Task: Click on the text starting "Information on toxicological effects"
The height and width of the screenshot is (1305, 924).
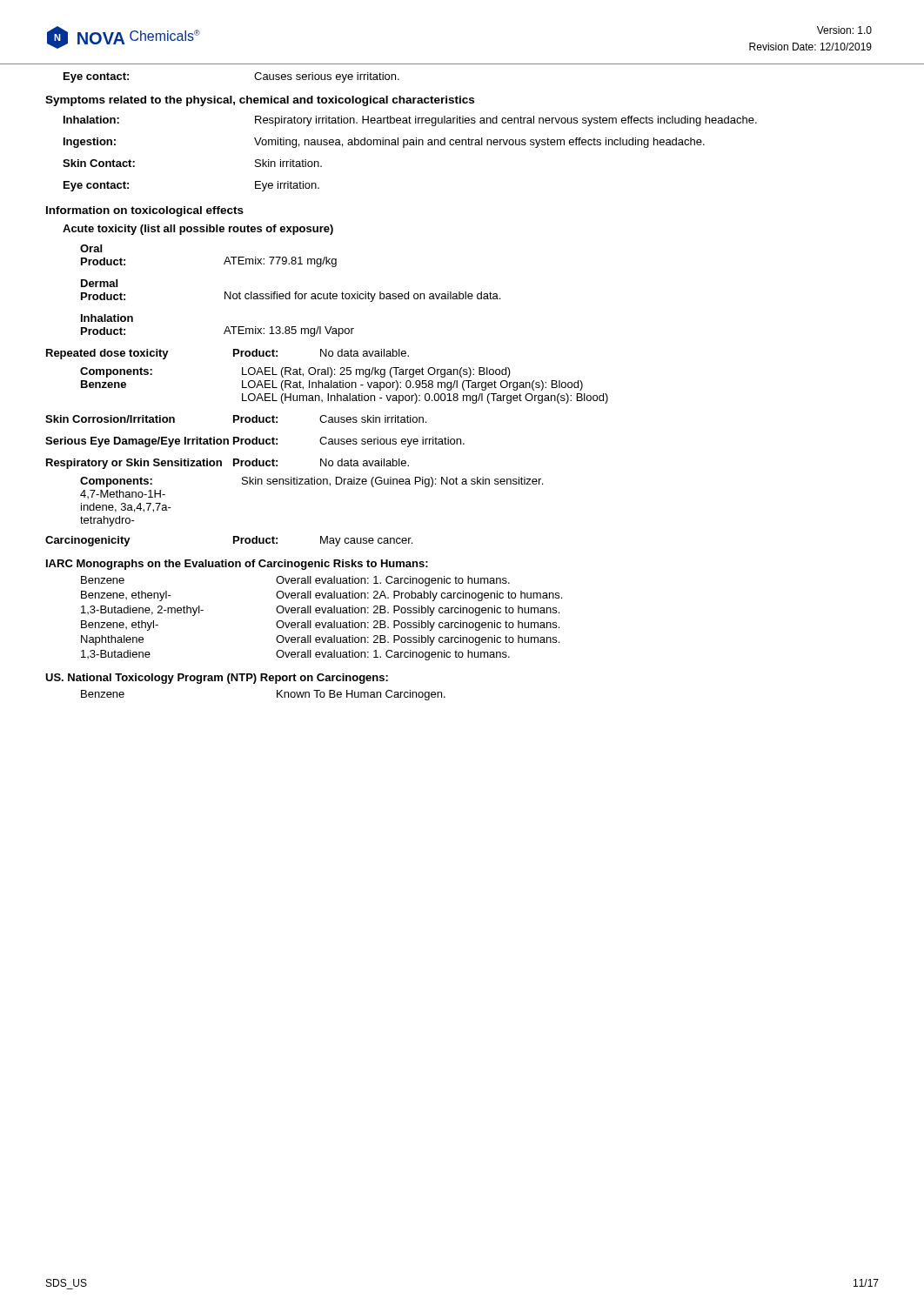Action: click(144, 210)
